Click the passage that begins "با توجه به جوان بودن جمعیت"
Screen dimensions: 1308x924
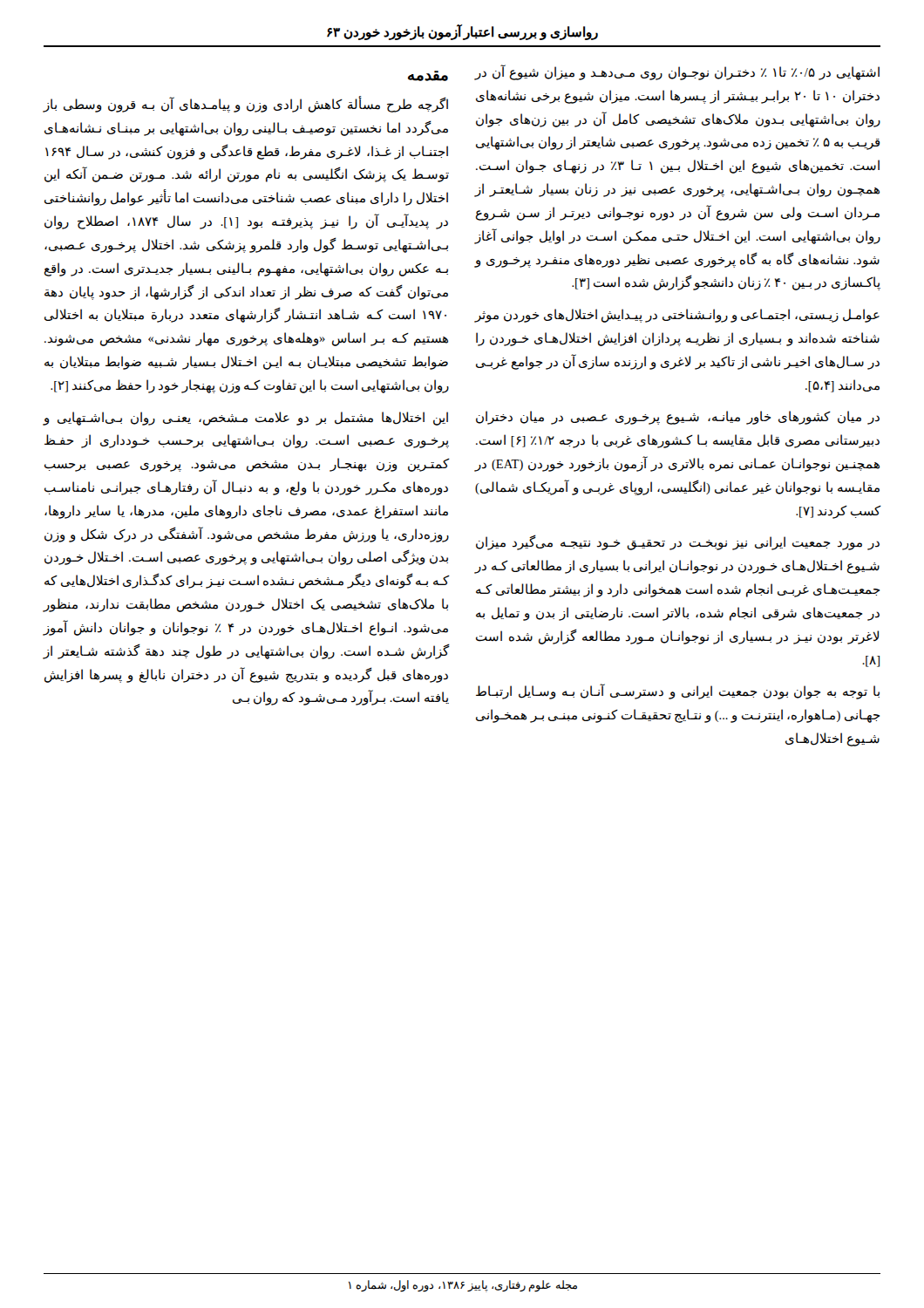678,715
